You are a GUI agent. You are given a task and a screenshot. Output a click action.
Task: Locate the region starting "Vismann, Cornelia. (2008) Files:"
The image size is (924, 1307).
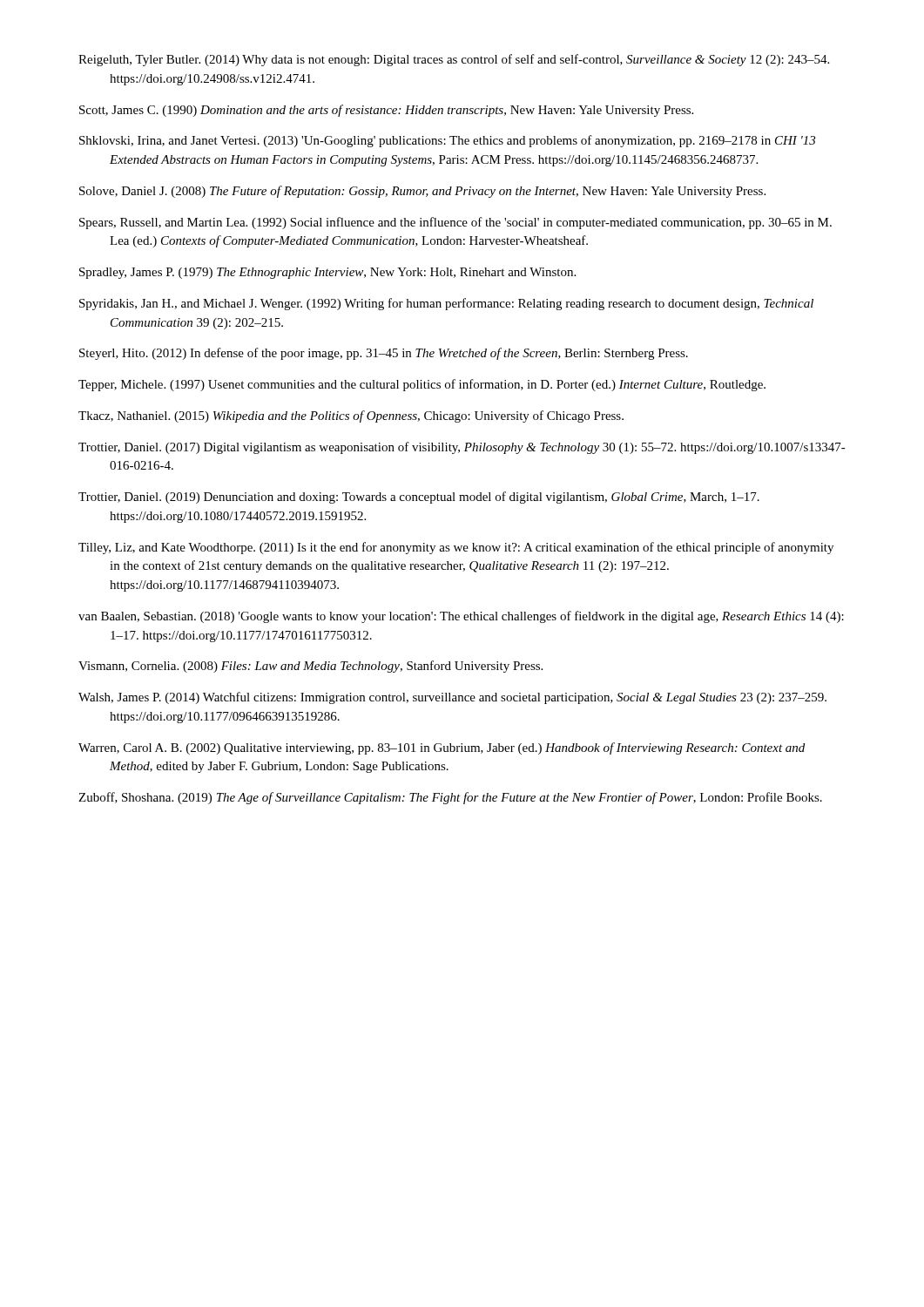pos(311,666)
